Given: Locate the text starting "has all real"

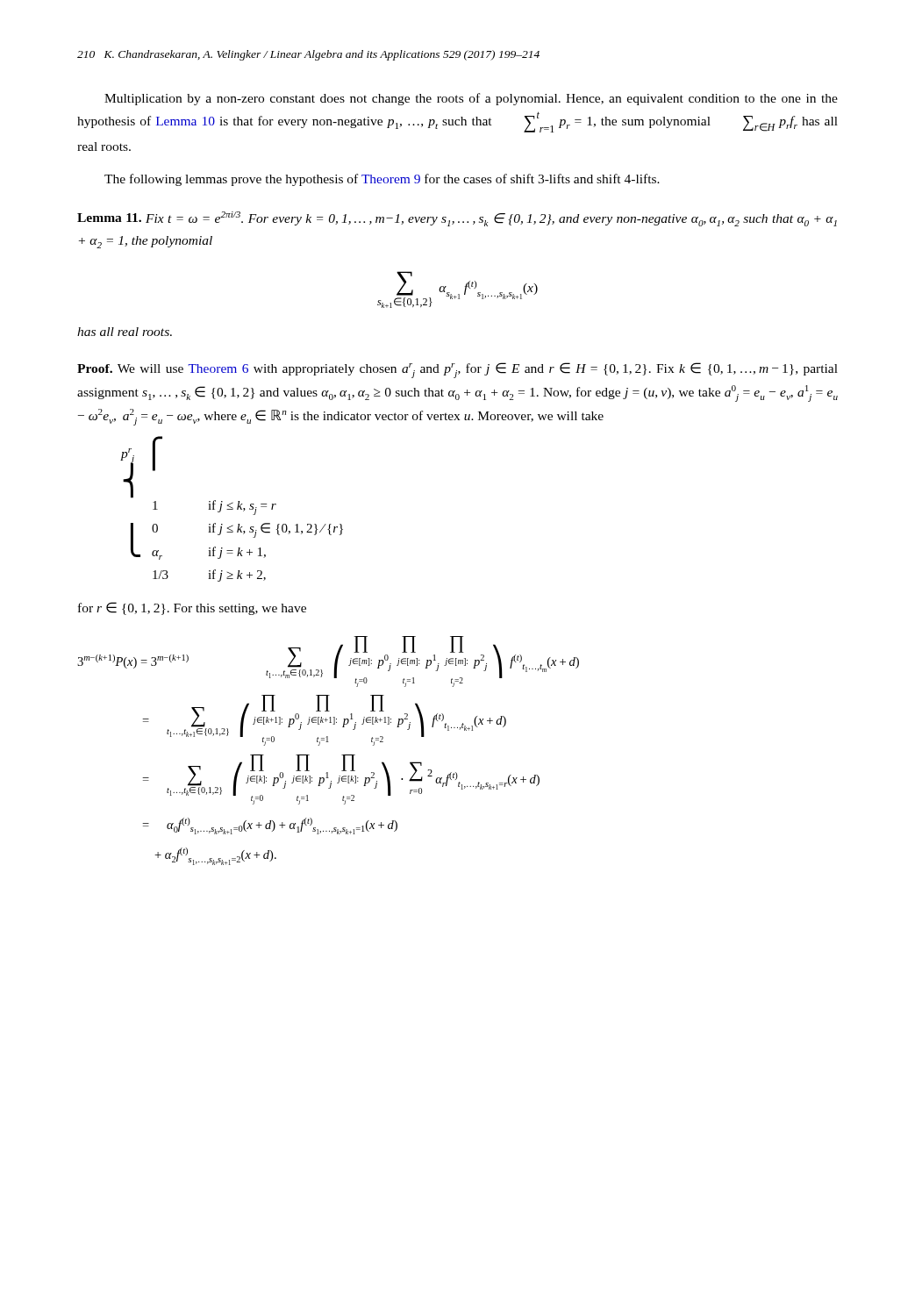Looking at the screenshot, I should pos(125,332).
